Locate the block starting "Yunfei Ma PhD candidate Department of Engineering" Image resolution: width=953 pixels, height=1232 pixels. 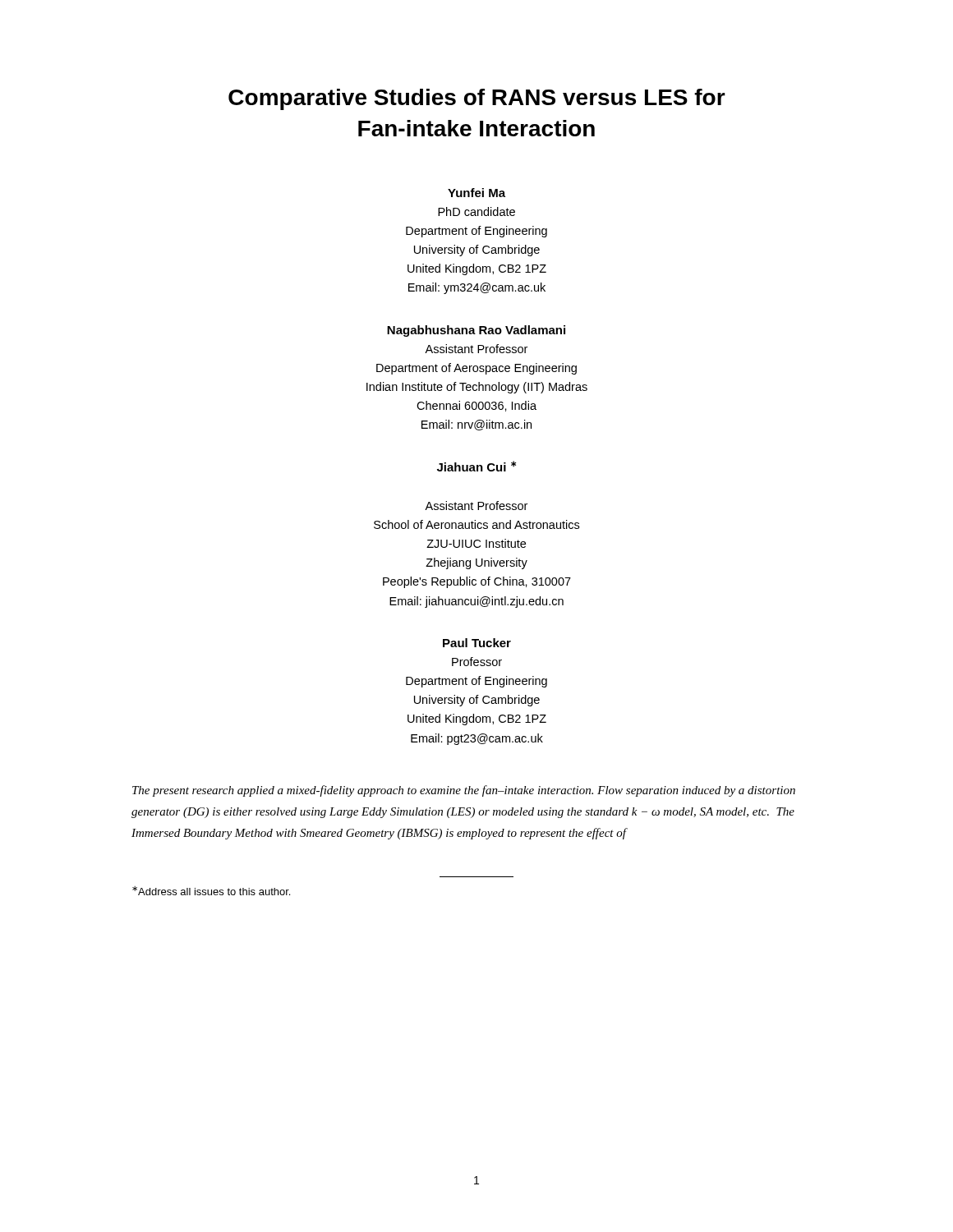point(476,242)
